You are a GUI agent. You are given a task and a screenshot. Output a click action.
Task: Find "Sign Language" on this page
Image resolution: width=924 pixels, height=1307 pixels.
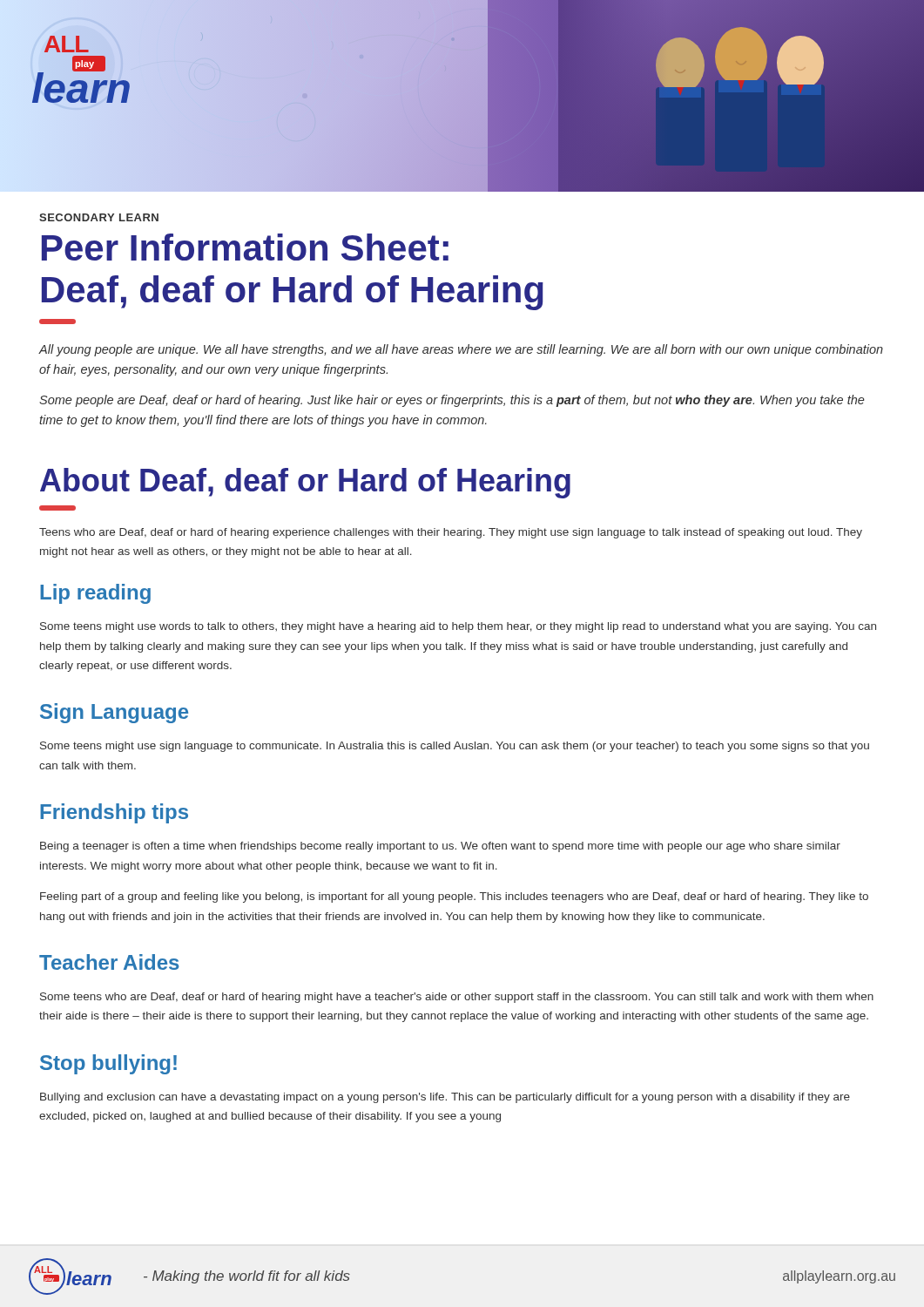[114, 713]
